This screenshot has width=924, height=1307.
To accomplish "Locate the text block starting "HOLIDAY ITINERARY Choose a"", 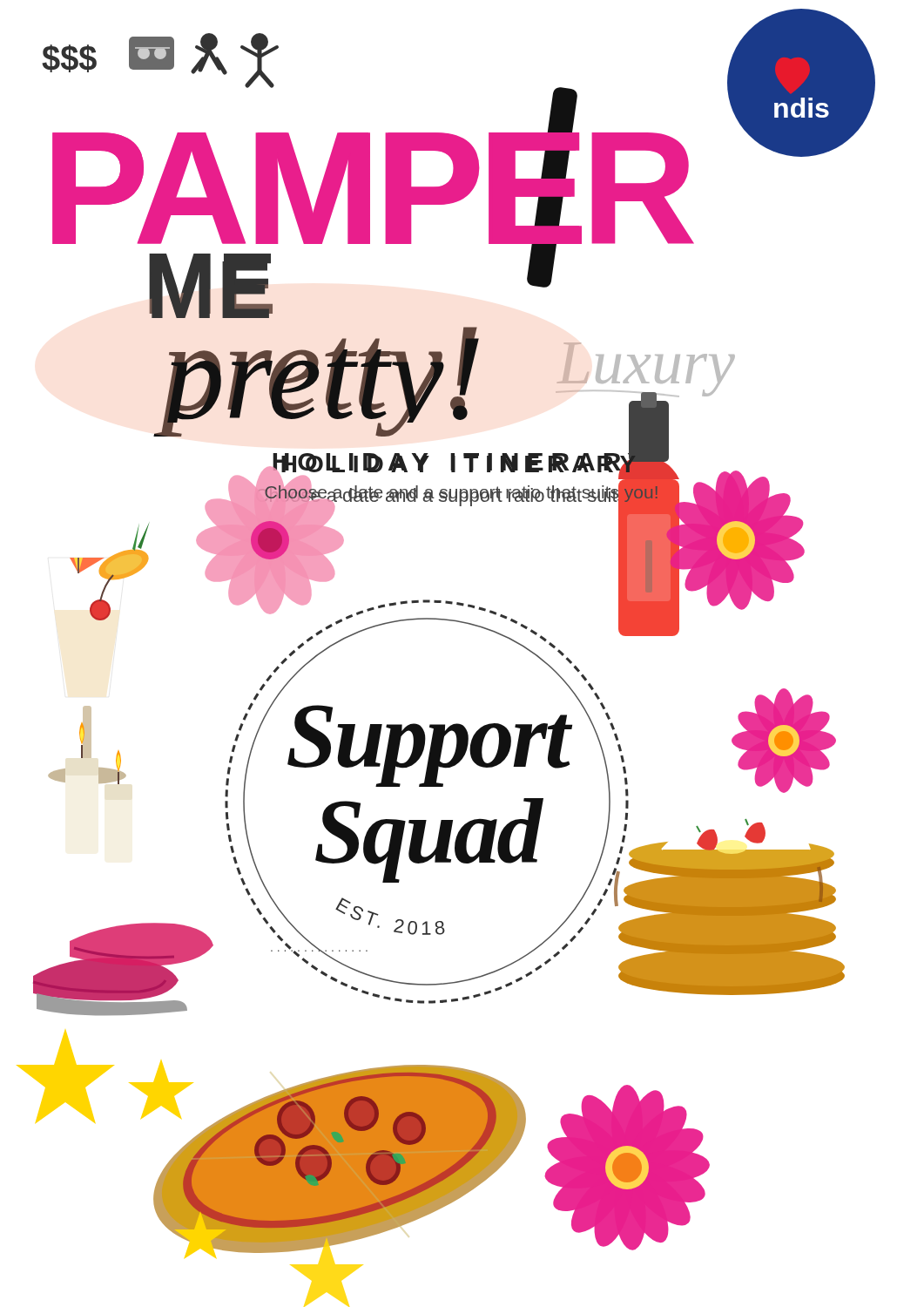I will coord(462,475).
